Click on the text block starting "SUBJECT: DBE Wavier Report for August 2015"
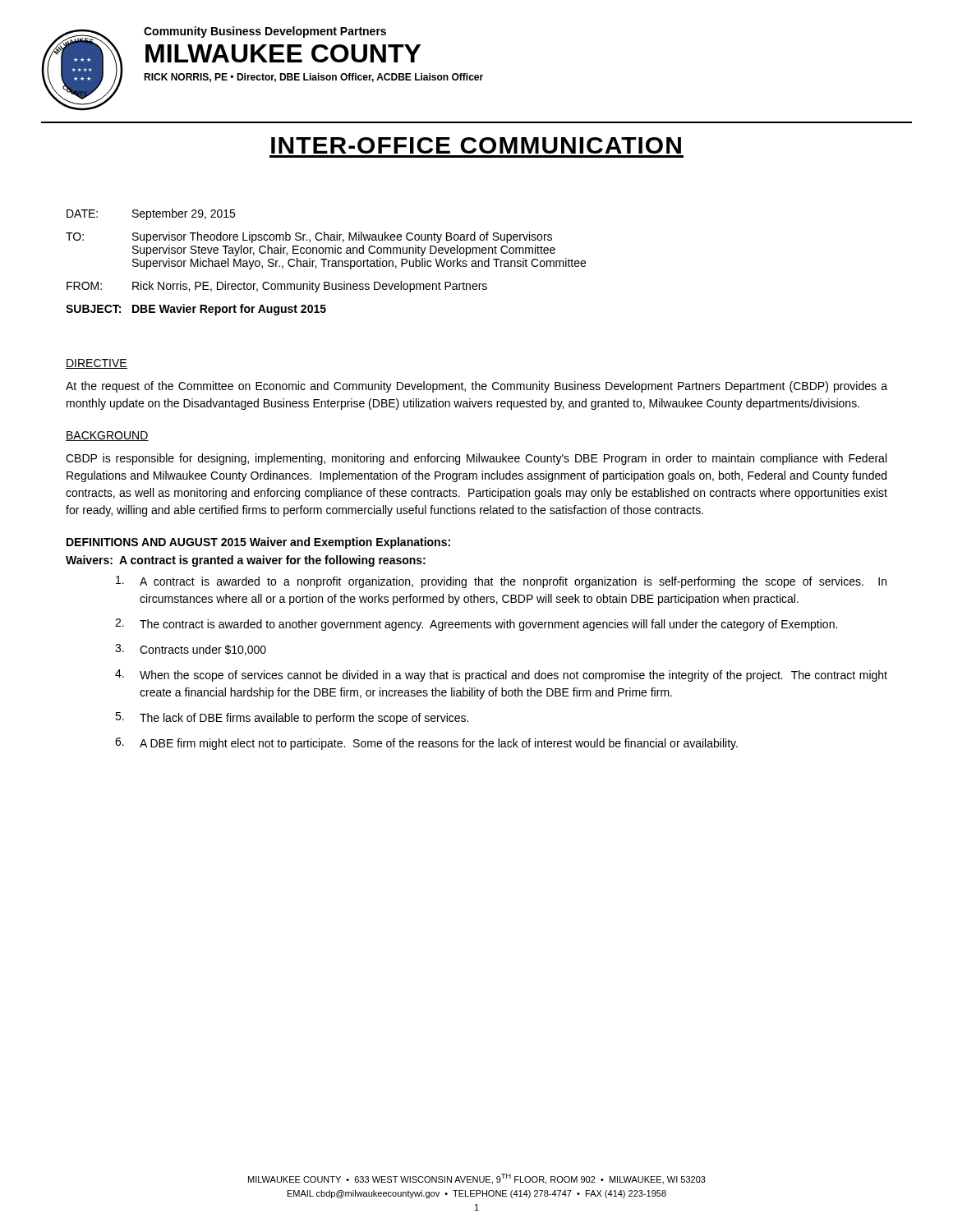The image size is (953, 1232). 196,310
